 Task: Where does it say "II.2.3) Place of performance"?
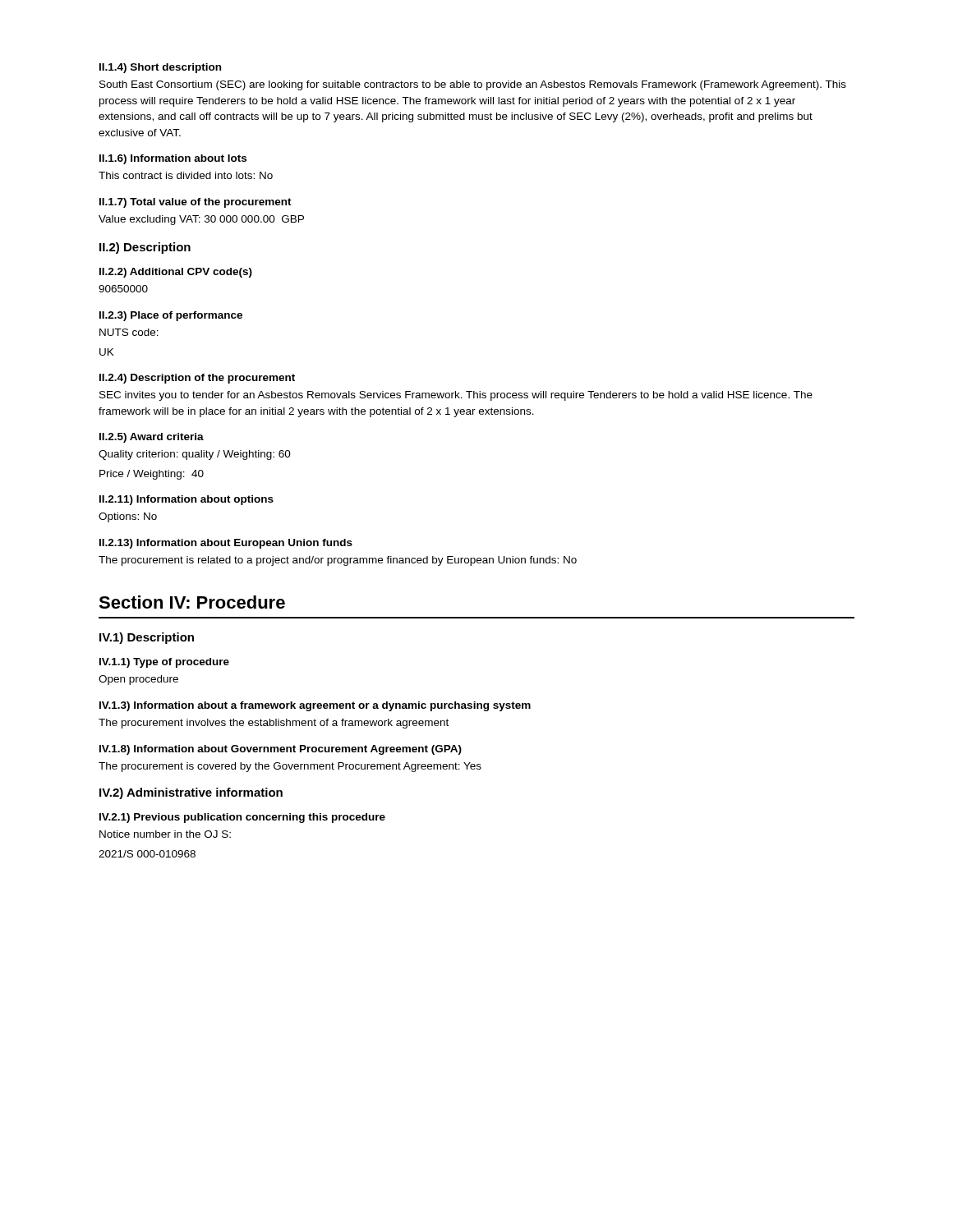pos(171,315)
